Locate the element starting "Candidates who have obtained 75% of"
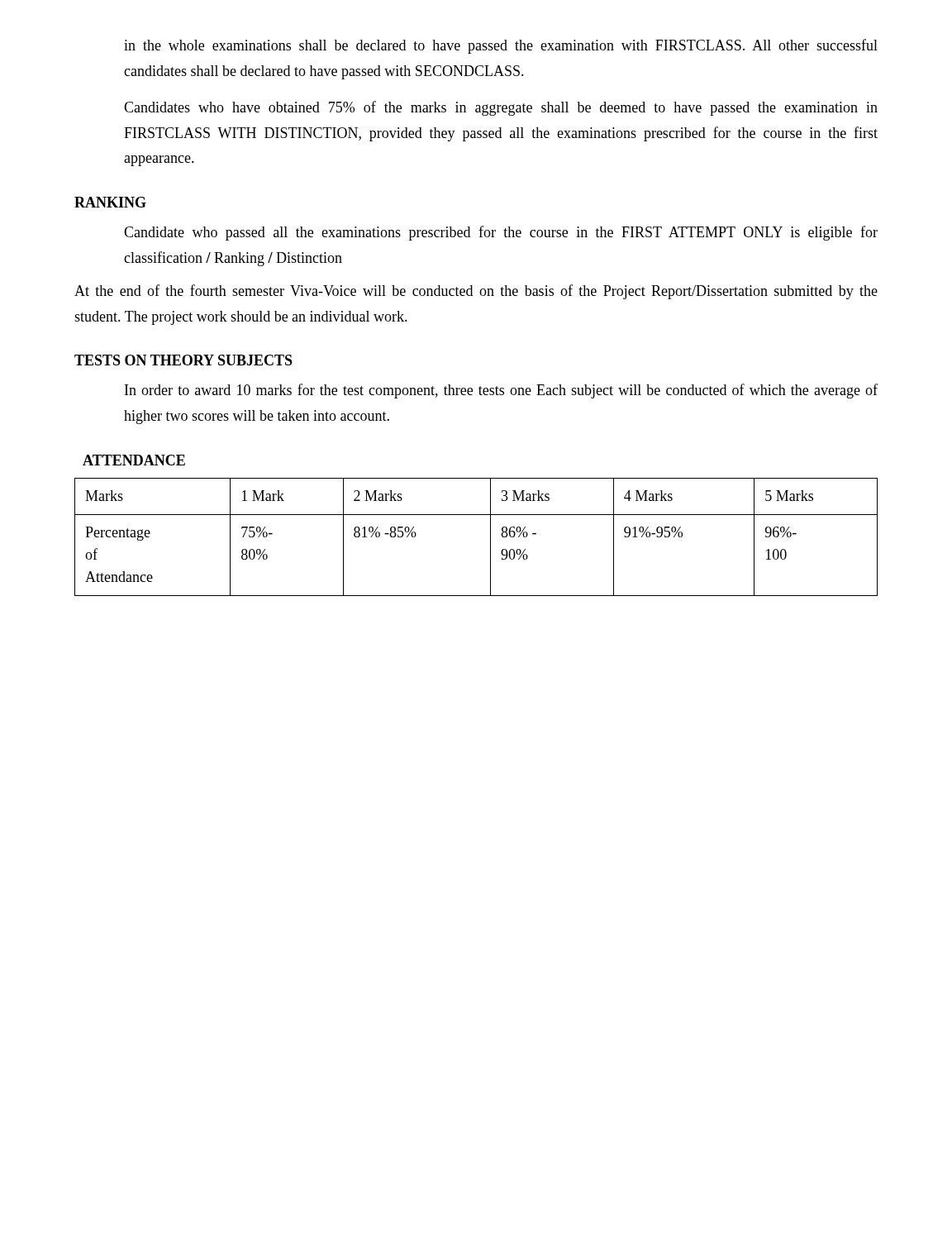 (x=501, y=133)
